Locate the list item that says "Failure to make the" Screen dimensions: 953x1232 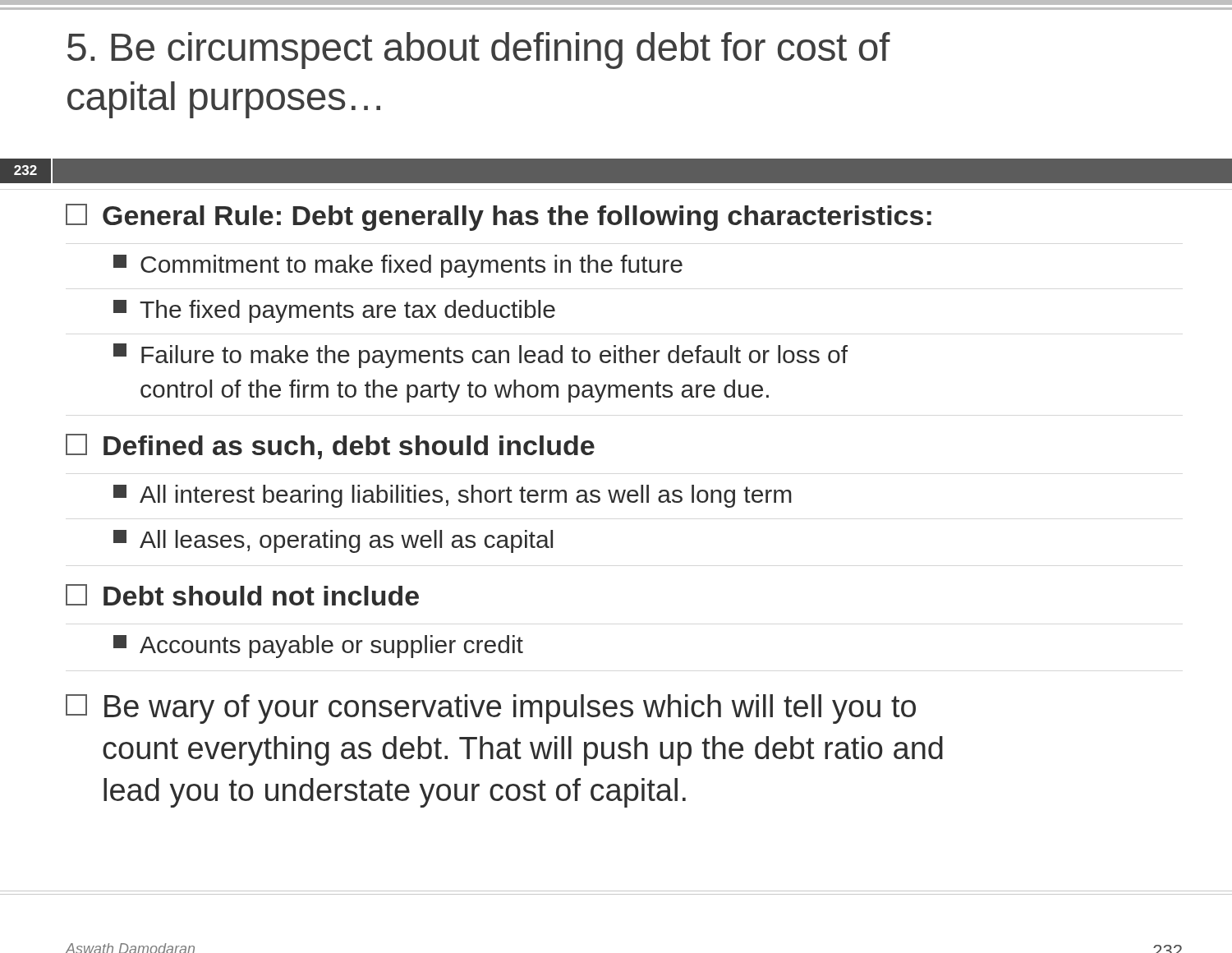[481, 372]
